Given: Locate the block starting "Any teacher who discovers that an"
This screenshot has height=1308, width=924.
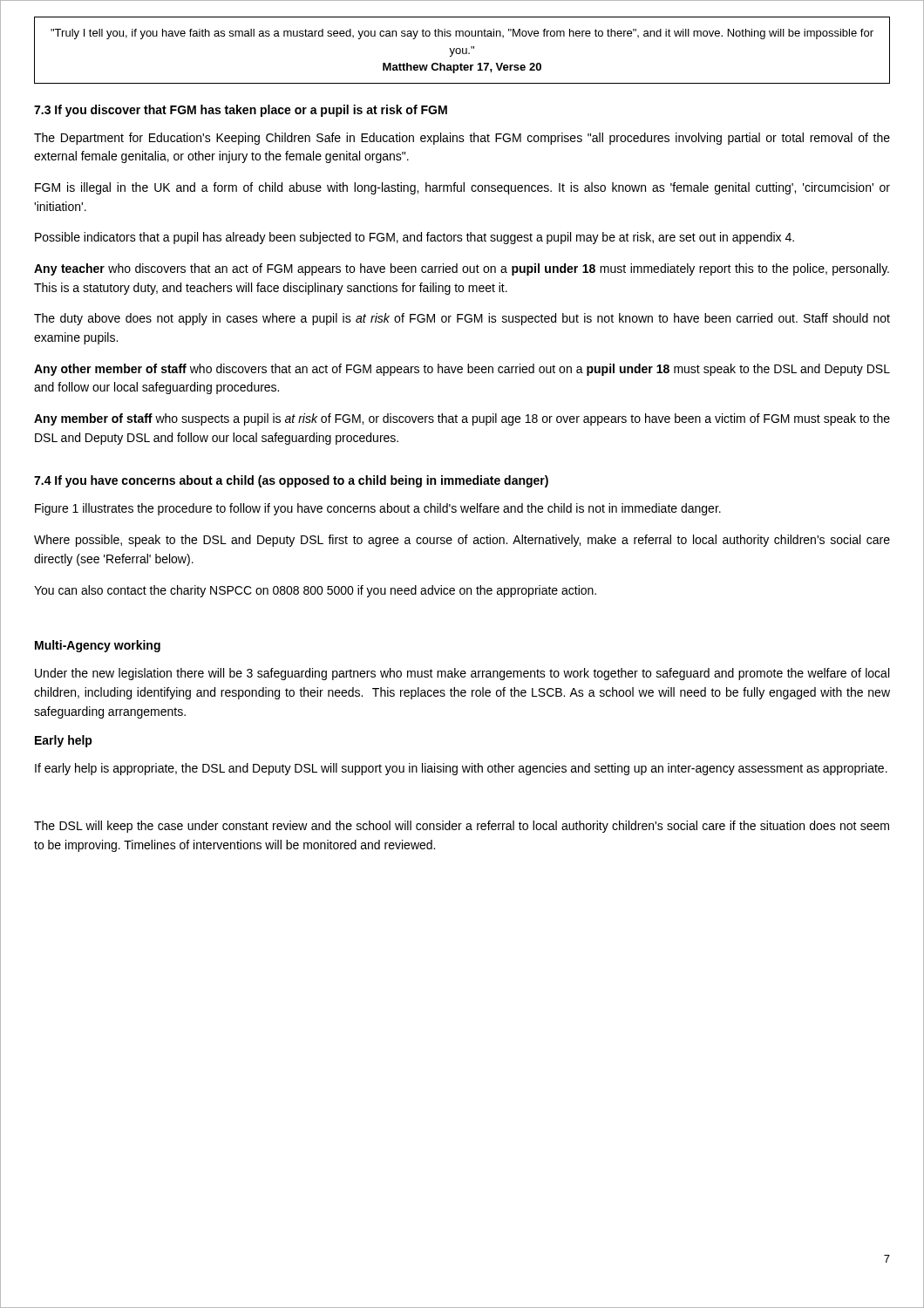Looking at the screenshot, I should click(x=462, y=279).
